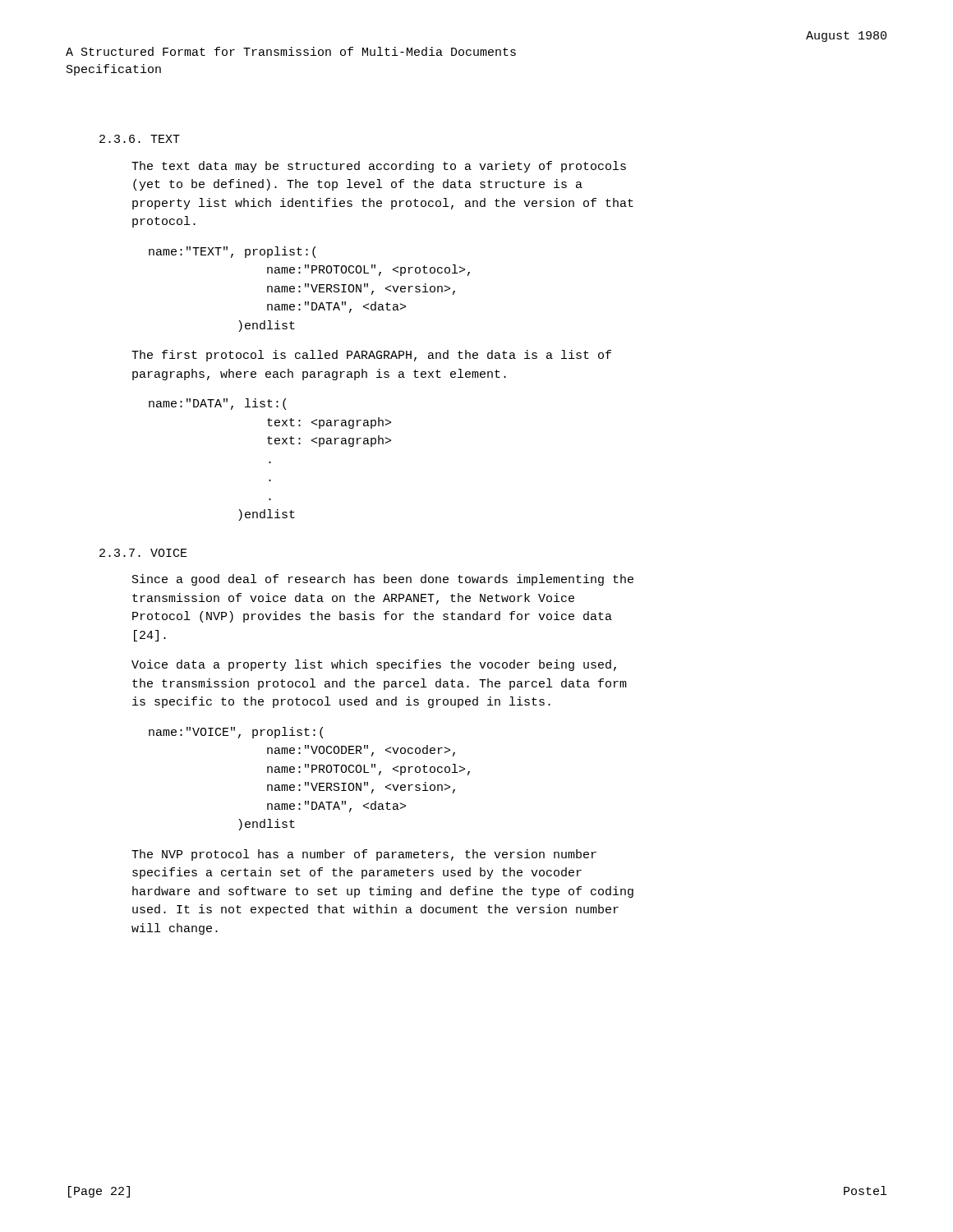953x1232 pixels.
Task: Navigate to the text block starting "The first protocol is called"
Action: [x=372, y=365]
